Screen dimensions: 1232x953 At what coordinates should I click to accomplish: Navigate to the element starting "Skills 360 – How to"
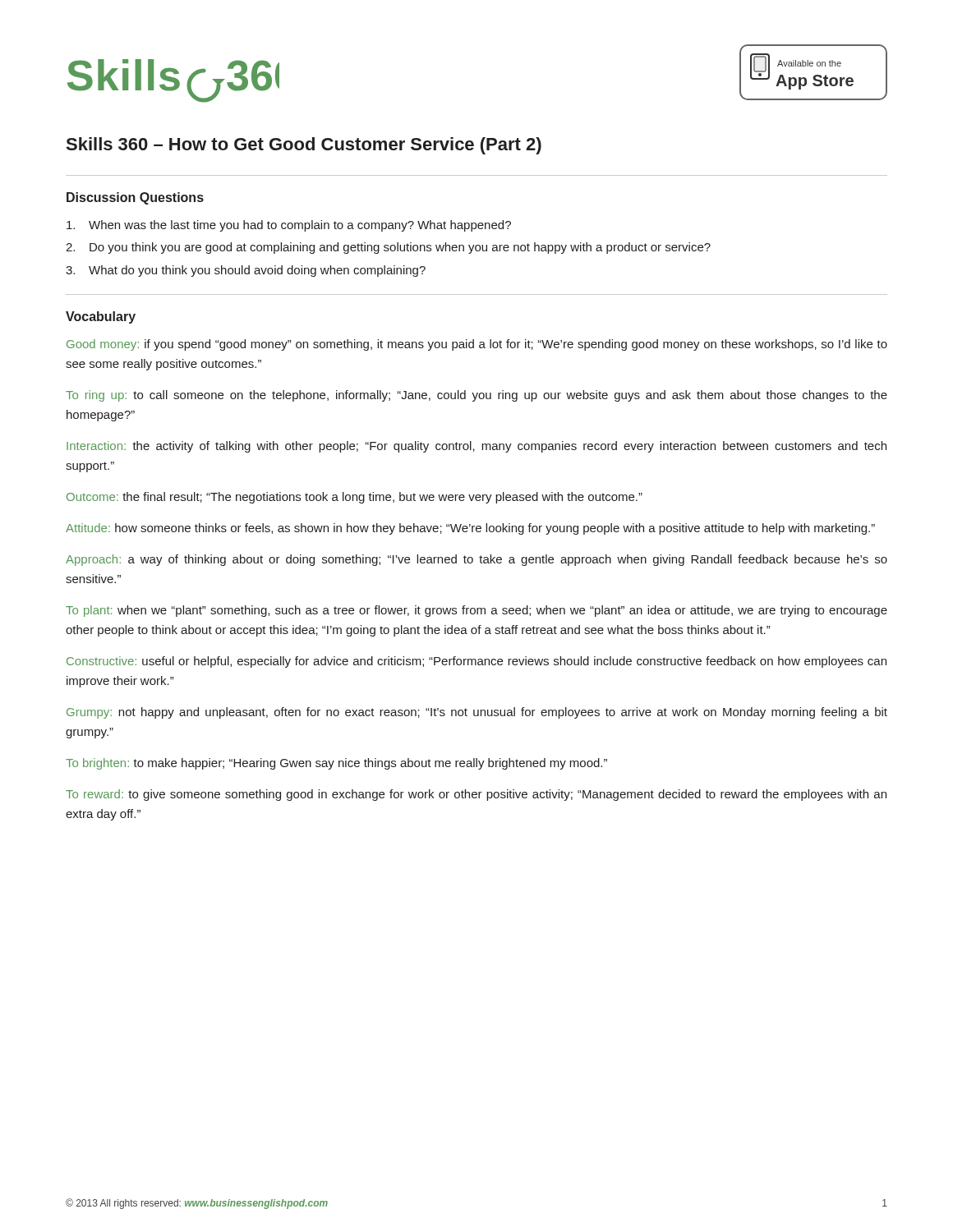304,144
